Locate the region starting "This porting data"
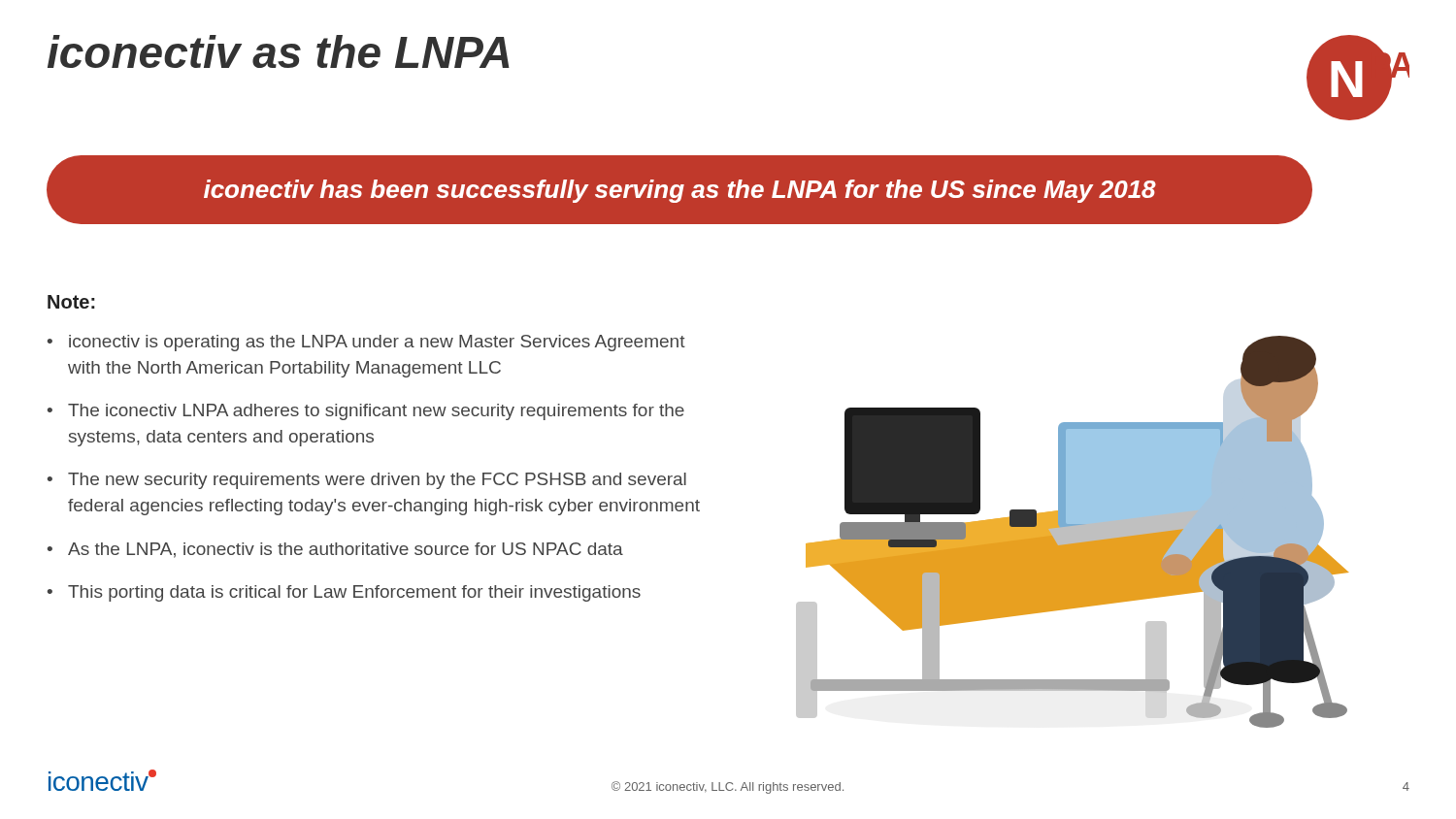 point(354,592)
